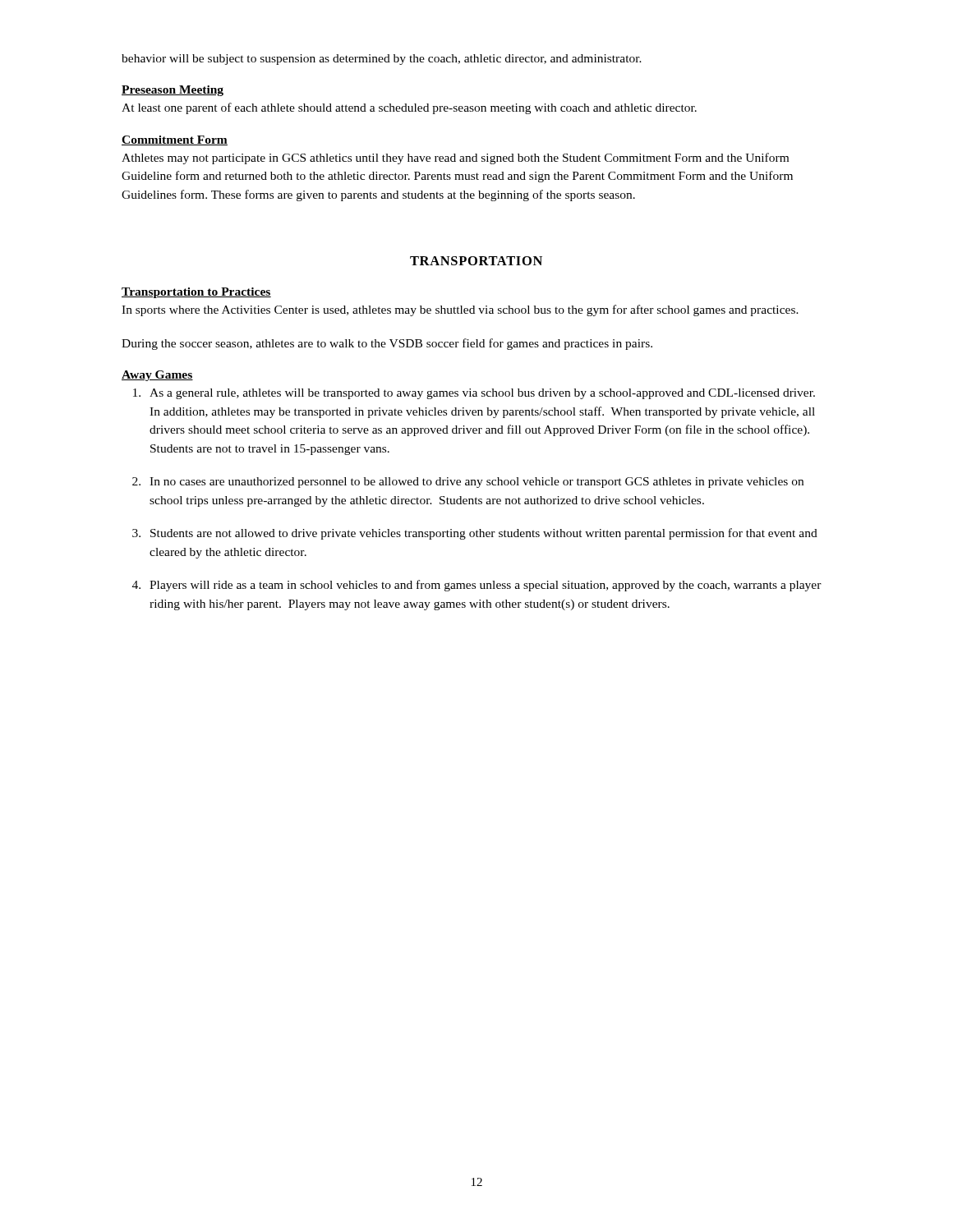Locate the list item containing "Students are not allowed"

pyautogui.click(x=483, y=542)
